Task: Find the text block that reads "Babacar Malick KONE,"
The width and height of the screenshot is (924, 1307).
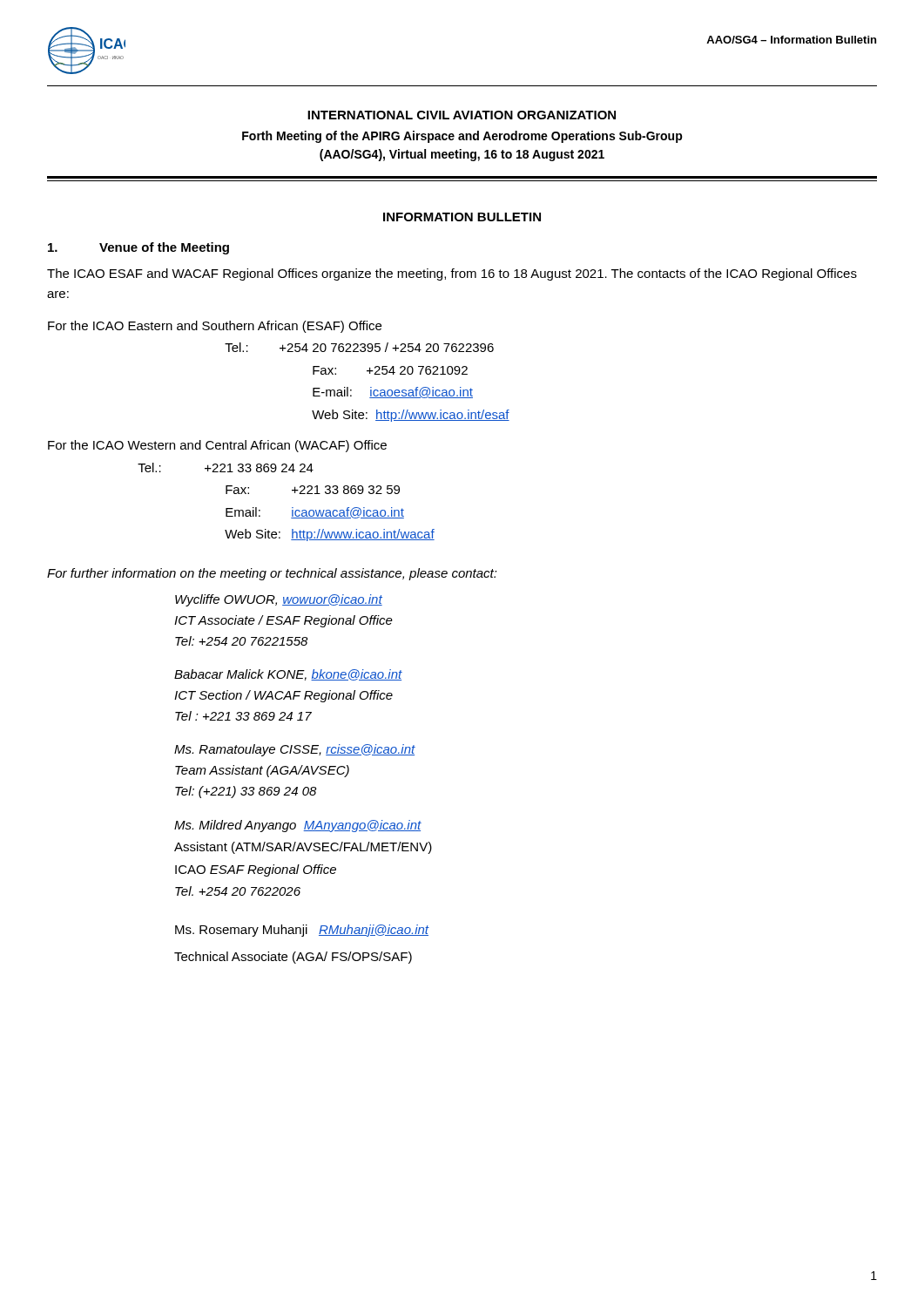Action: (288, 694)
